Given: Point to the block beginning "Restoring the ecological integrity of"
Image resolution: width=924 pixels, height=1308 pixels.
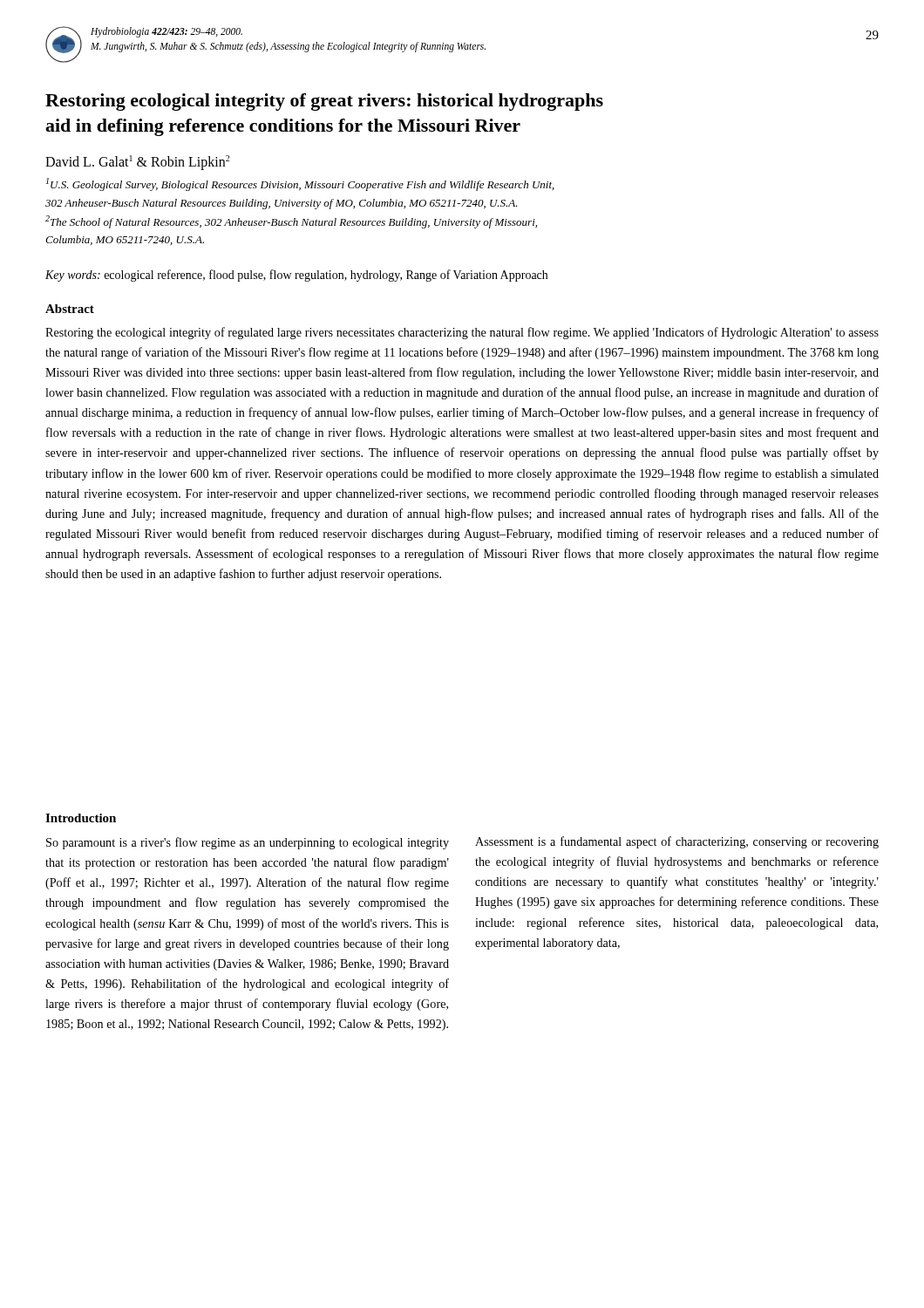Looking at the screenshot, I should click(x=462, y=453).
